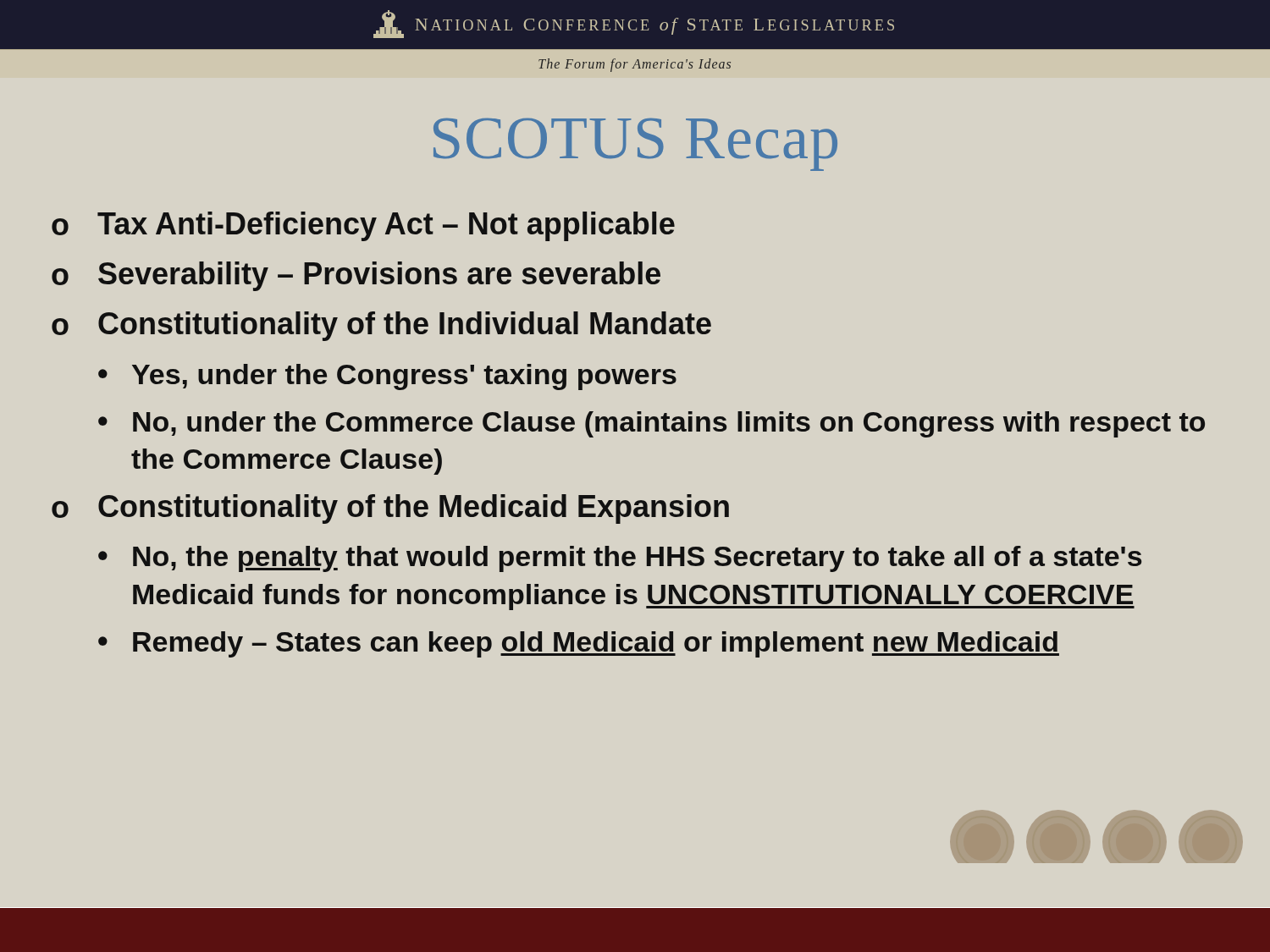Locate the element starting "o Tax Anti-Deficiency Act"

363,224
